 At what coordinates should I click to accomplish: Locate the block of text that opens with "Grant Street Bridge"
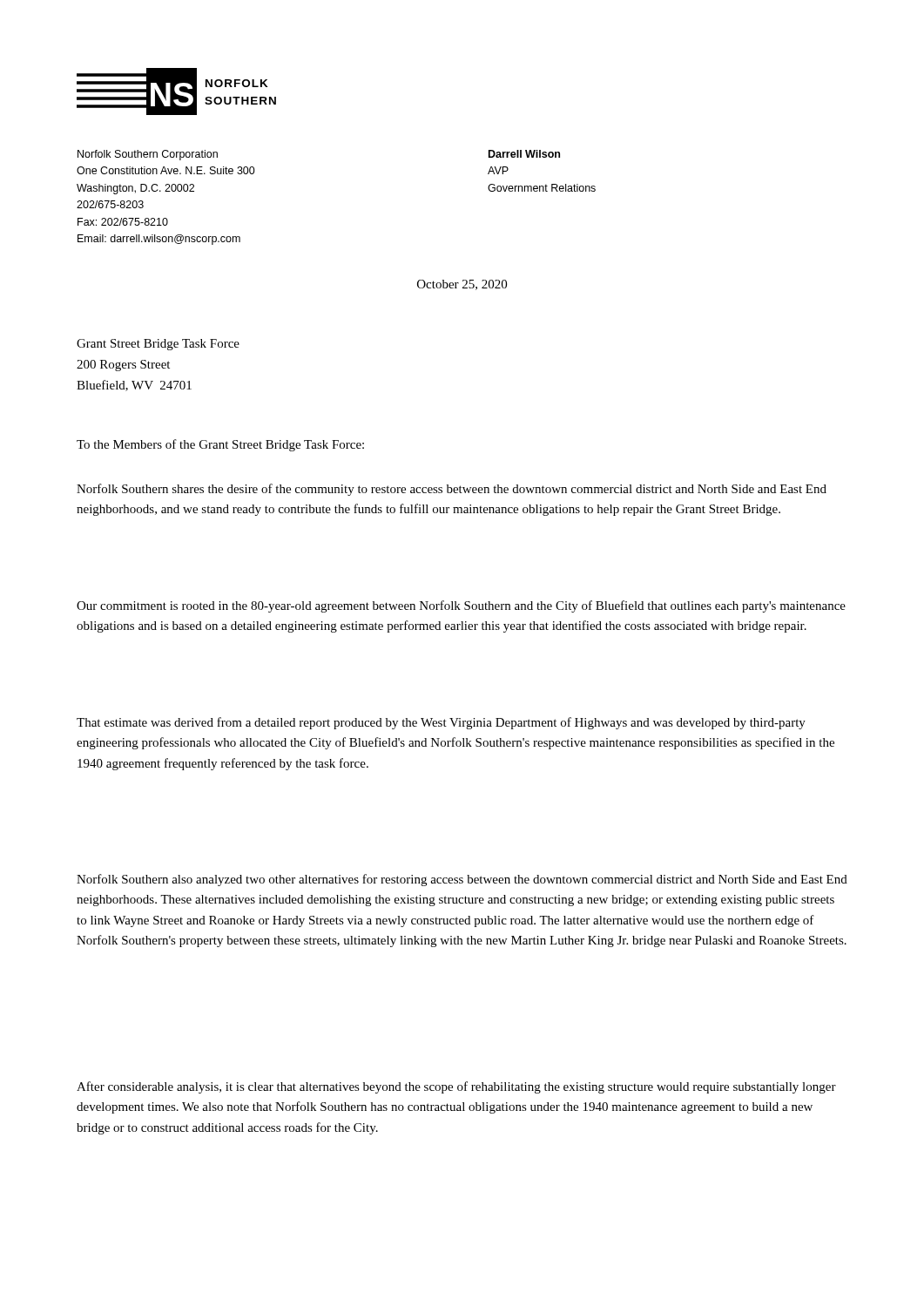point(158,364)
